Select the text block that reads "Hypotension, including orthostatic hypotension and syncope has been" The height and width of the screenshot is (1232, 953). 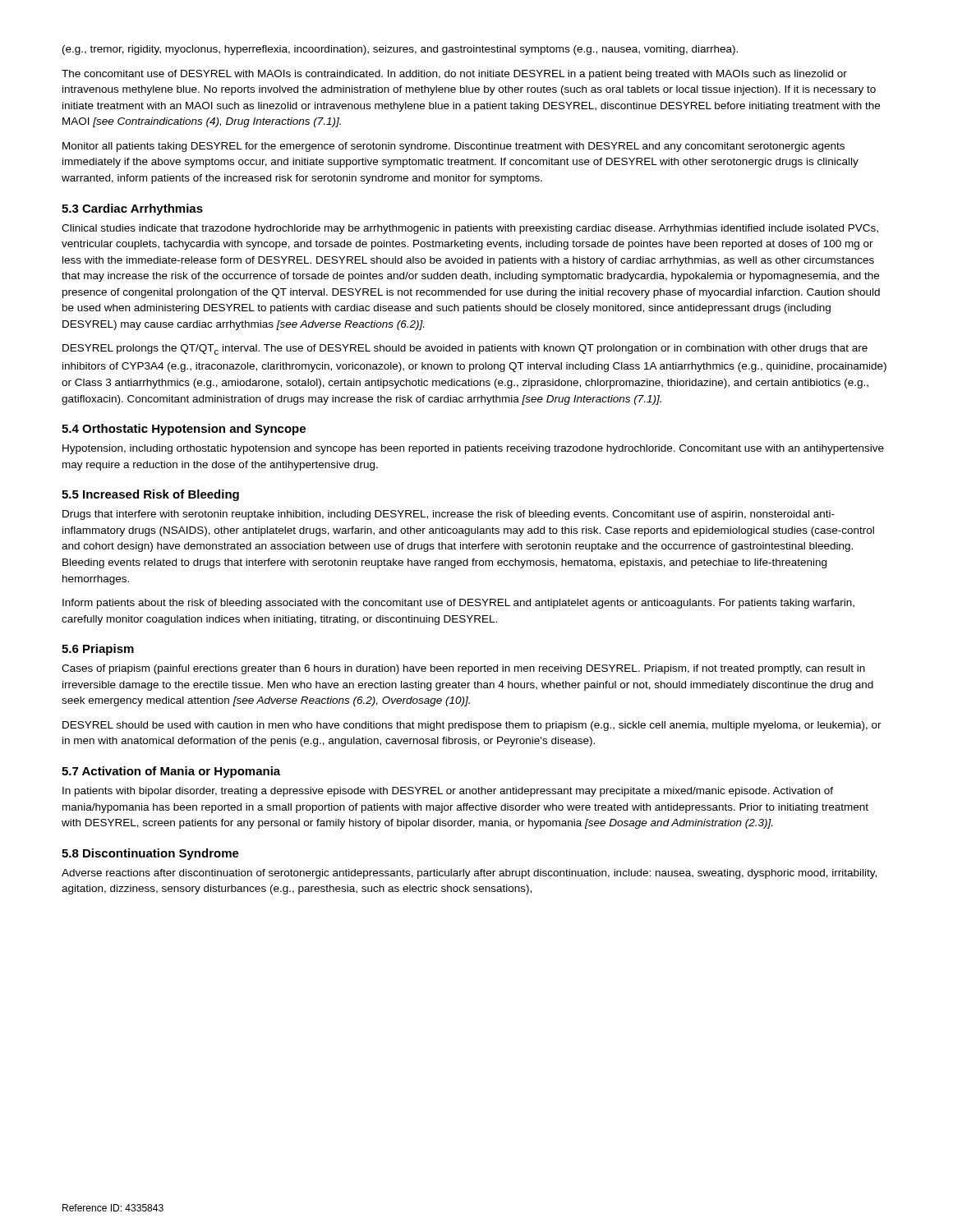pos(473,456)
